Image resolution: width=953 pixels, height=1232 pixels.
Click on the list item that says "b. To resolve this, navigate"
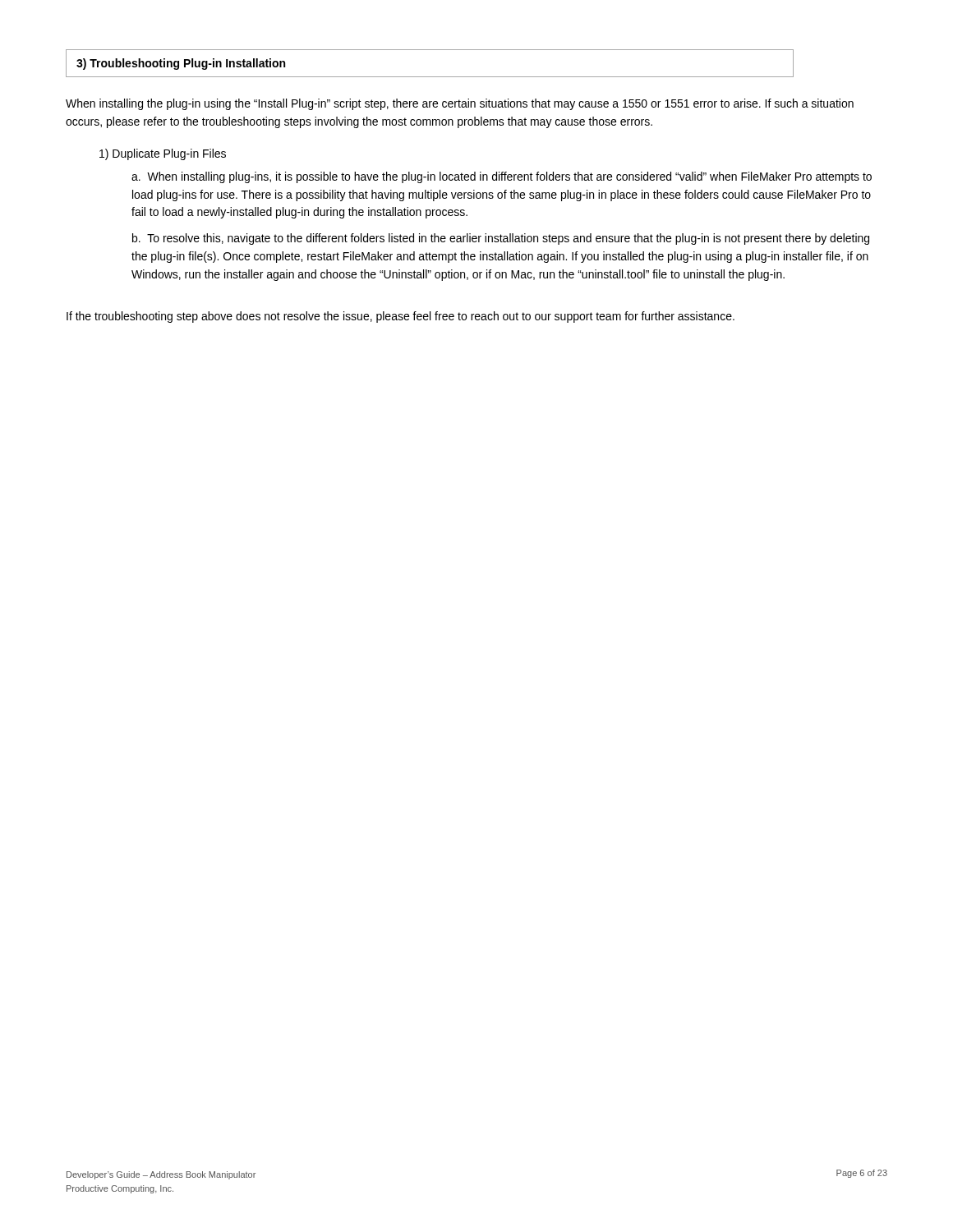point(501,256)
